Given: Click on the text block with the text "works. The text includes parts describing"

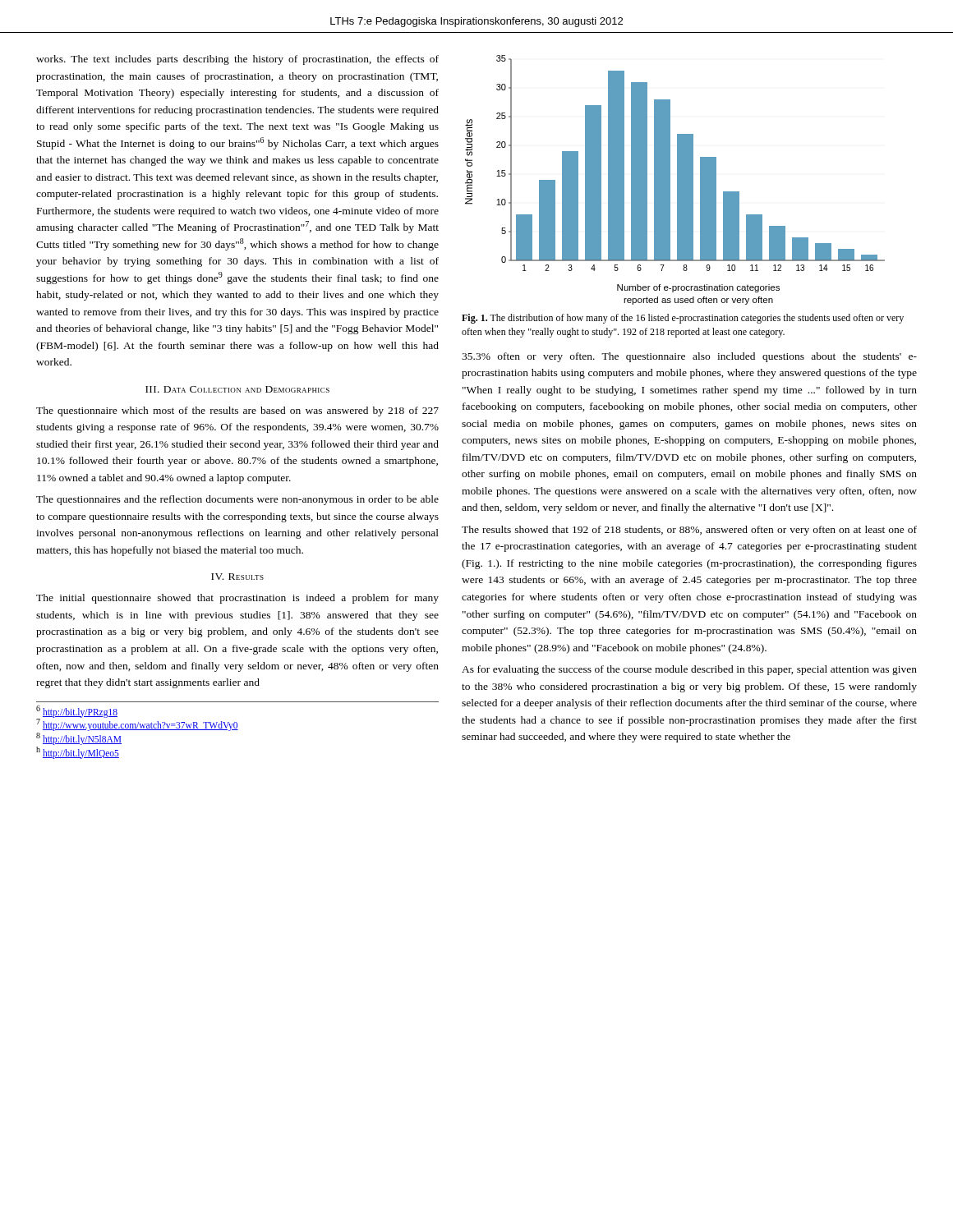Looking at the screenshot, I should coord(237,211).
